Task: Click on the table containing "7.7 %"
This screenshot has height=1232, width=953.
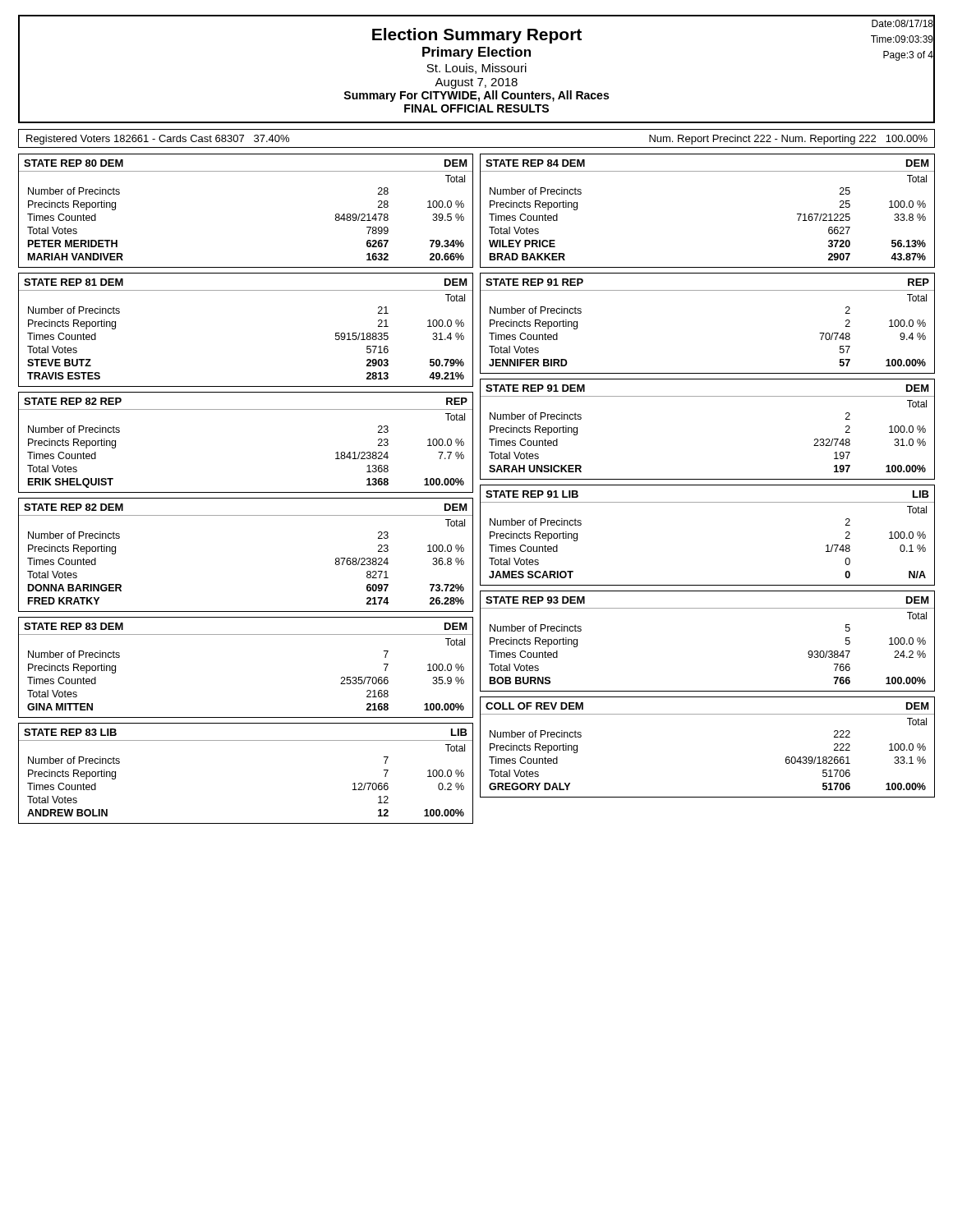Action: point(246,442)
